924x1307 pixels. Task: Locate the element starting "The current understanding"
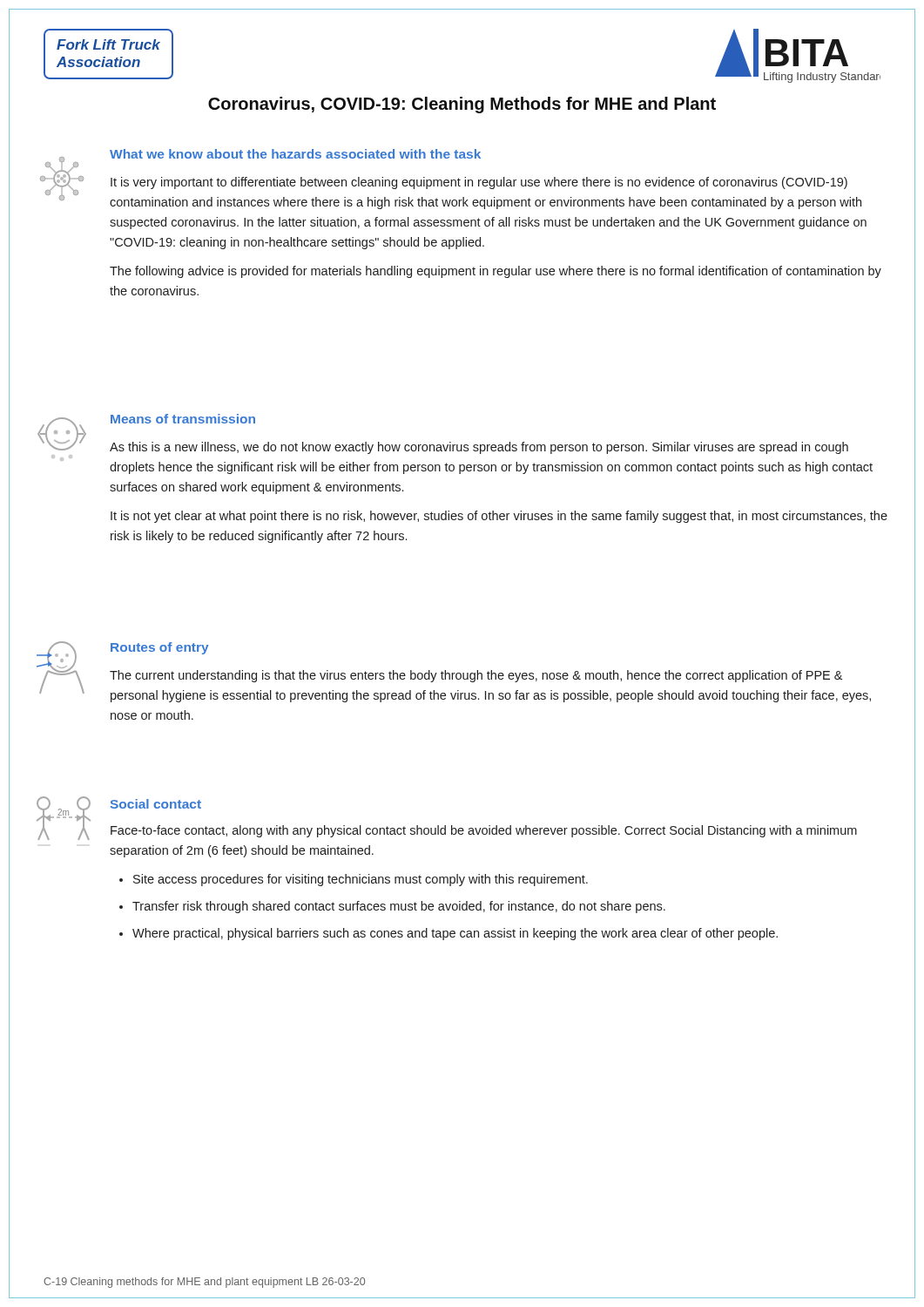(491, 695)
